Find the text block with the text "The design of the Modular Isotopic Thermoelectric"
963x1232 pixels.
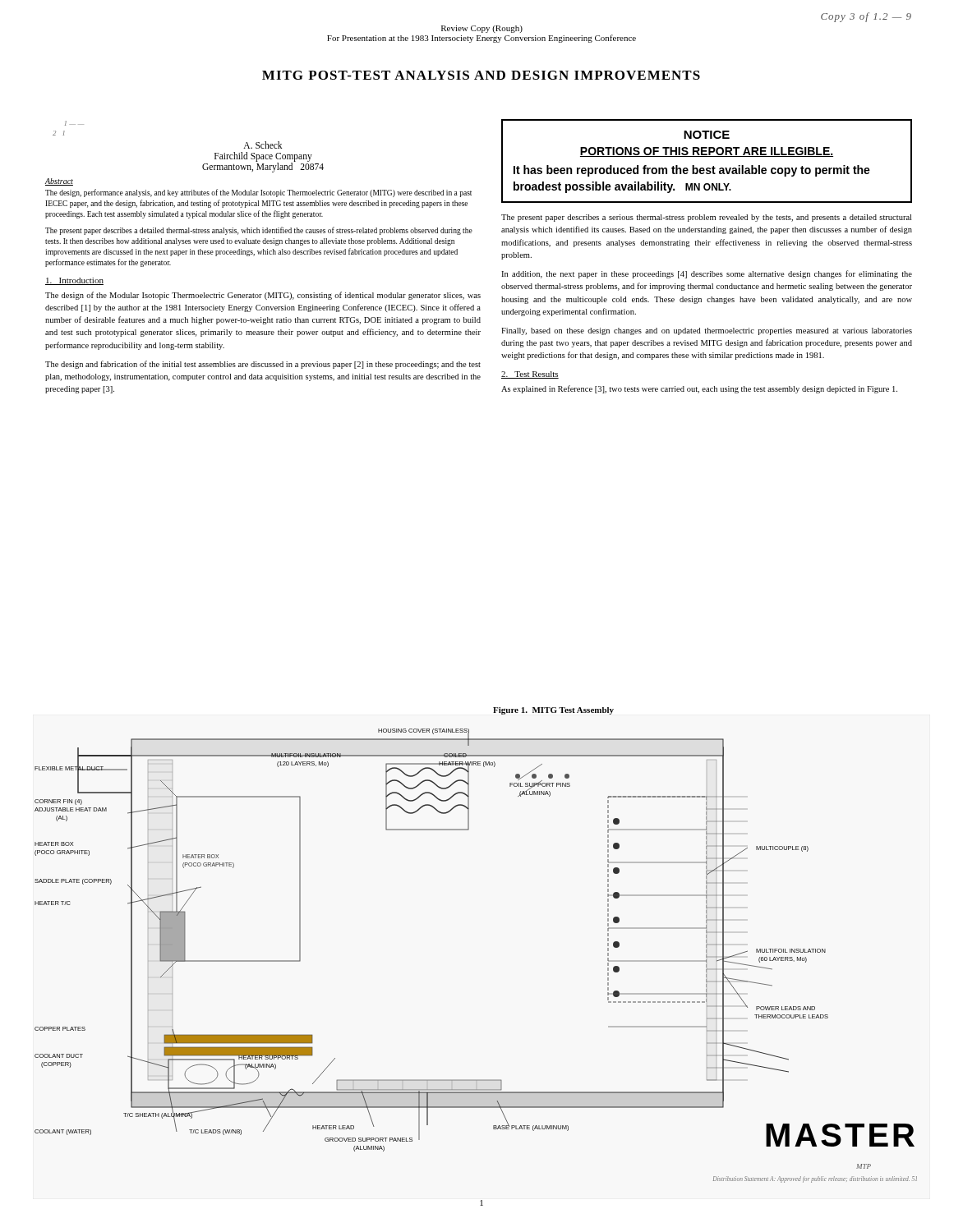(263, 320)
